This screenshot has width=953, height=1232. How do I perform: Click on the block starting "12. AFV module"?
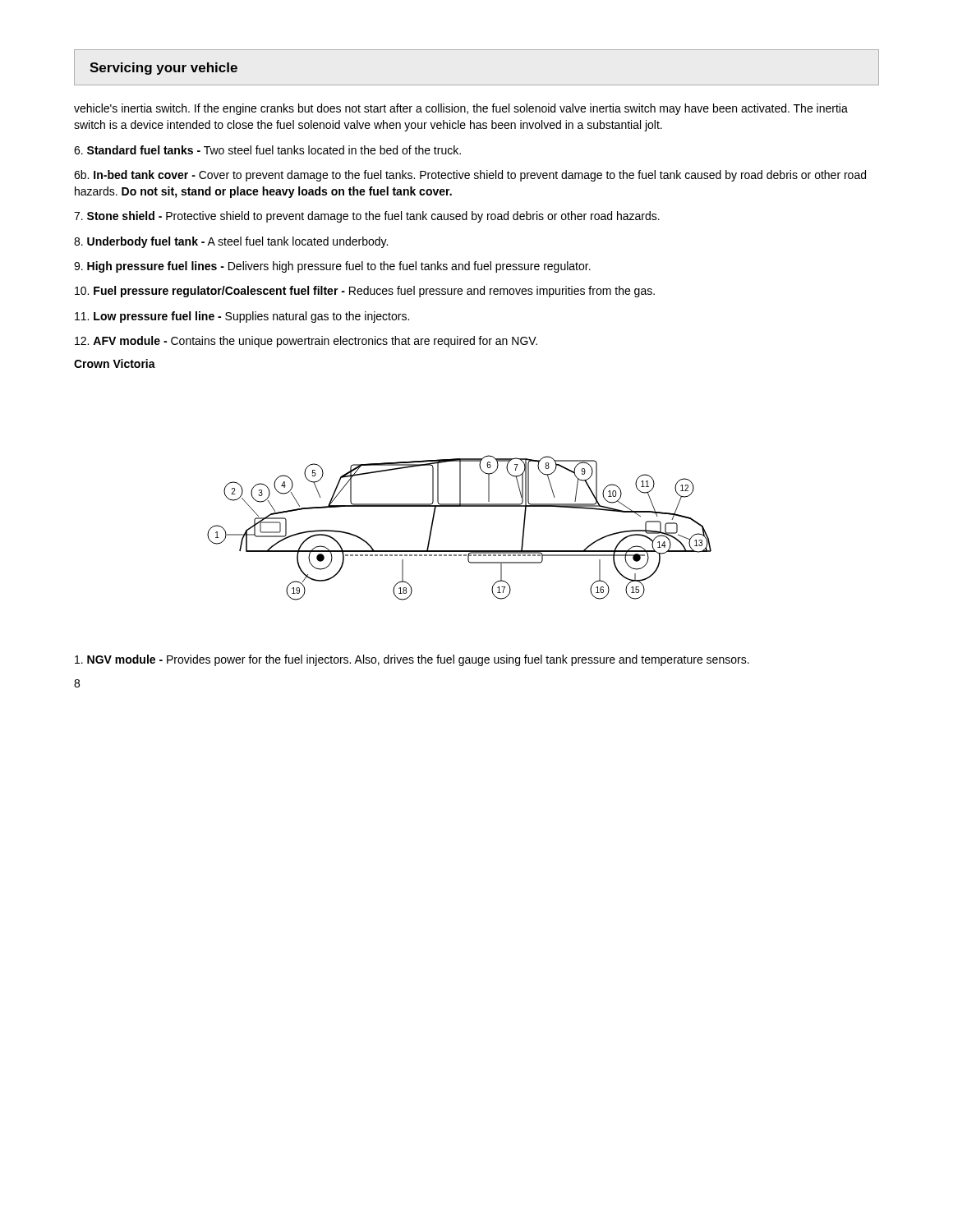point(306,341)
